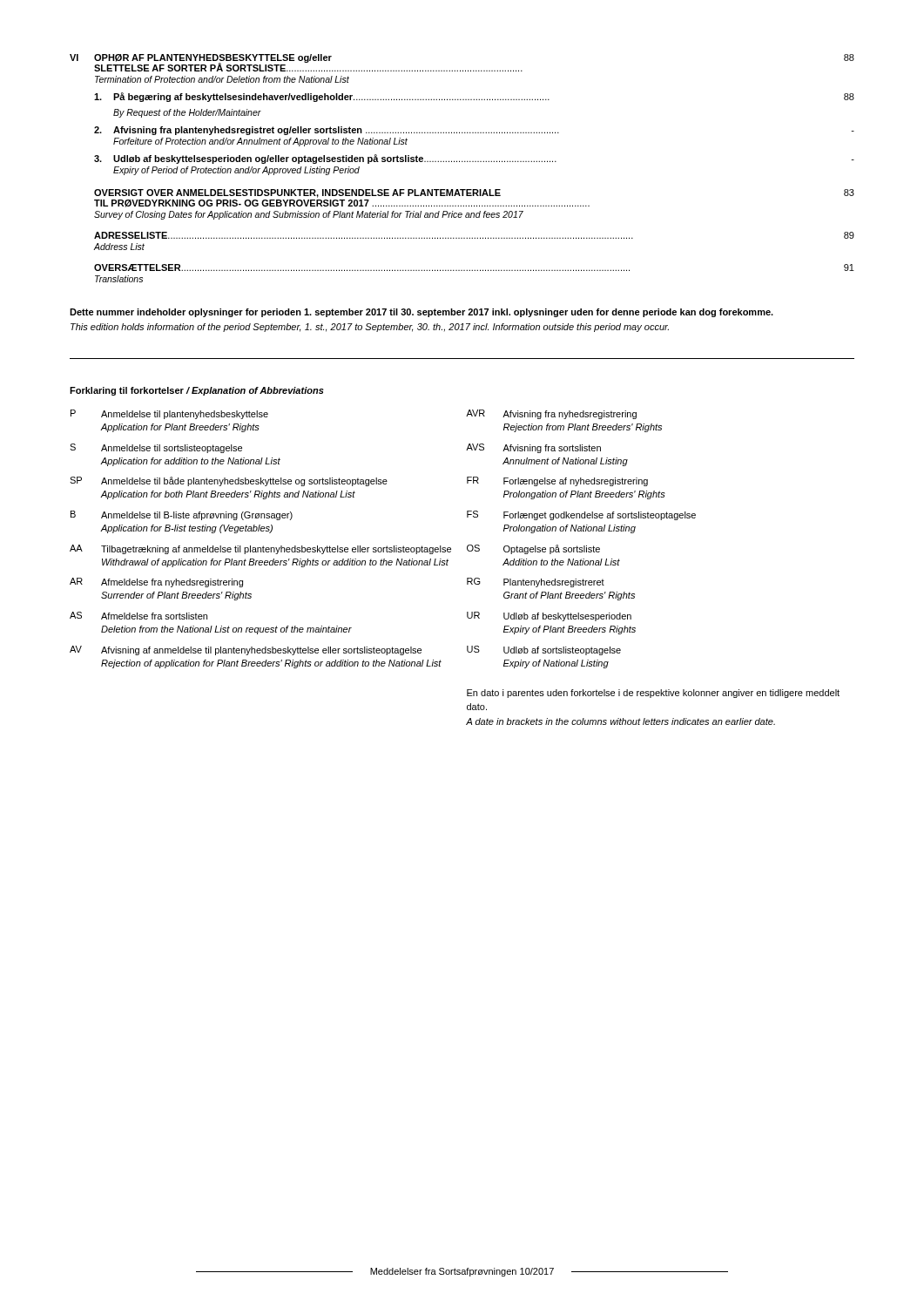The image size is (924, 1307).
Task: Where is the passage that starts "US Udløb af sortslisteoptagelse Expiry"?
Action: pyautogui.click(x=544, y=650)
